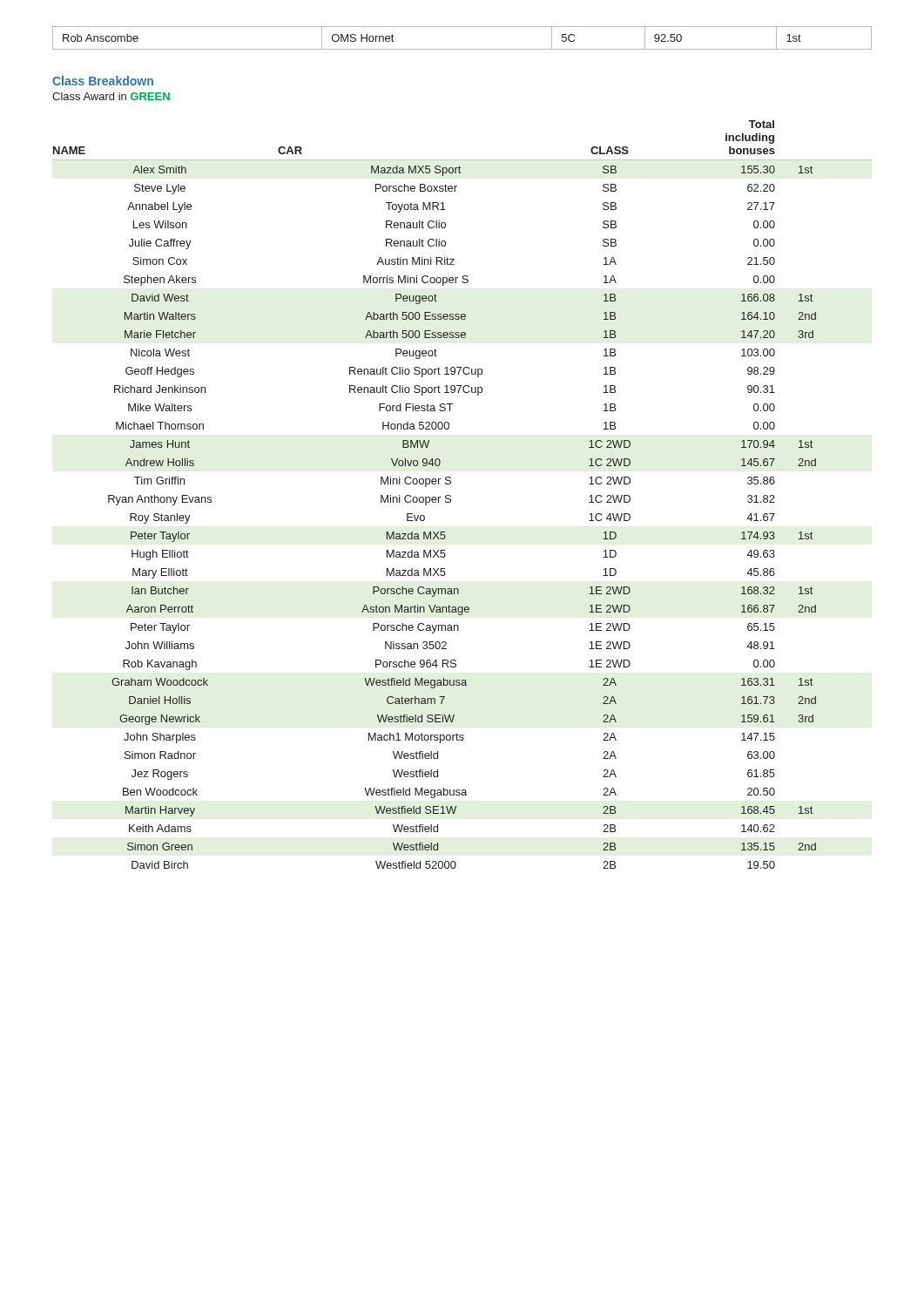Navigate to the passage starting "Class Award in GREEN"
Image resolution: width=924 pixels, height=1307 pixels.
(x=111, y=96)
